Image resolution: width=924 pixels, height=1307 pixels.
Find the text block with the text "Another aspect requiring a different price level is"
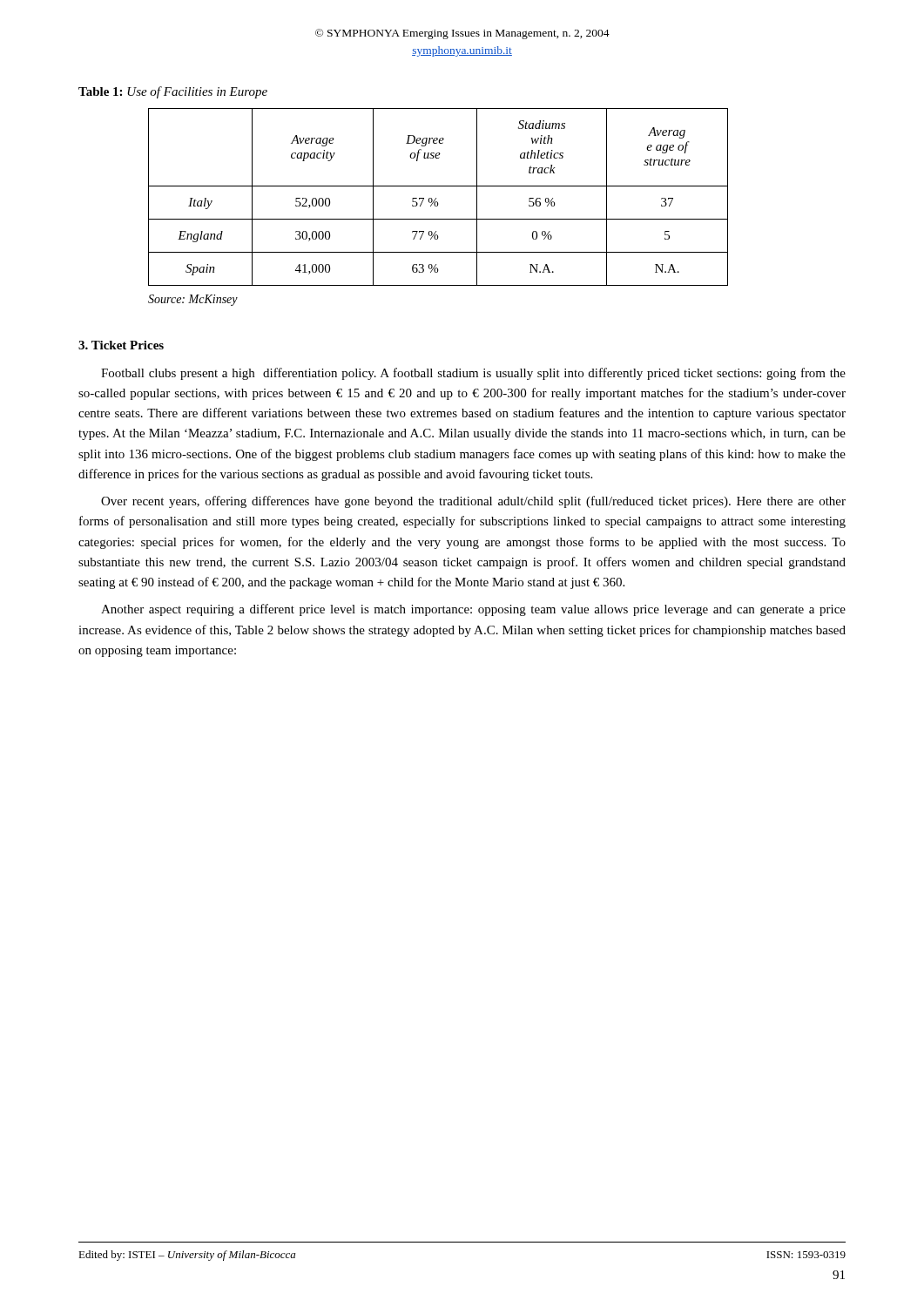pos(462,630)
